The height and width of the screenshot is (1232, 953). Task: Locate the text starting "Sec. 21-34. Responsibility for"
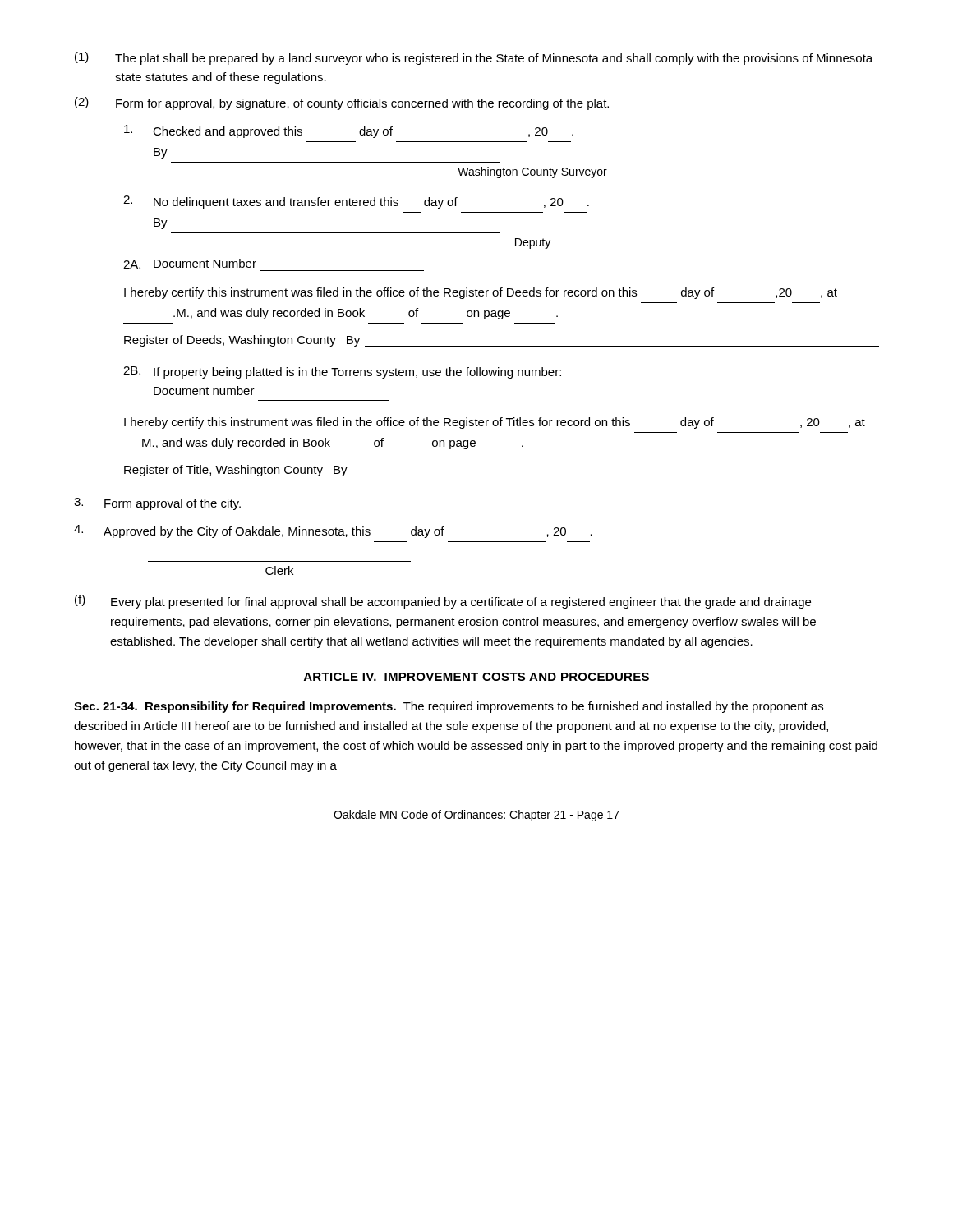click(476, 735)
